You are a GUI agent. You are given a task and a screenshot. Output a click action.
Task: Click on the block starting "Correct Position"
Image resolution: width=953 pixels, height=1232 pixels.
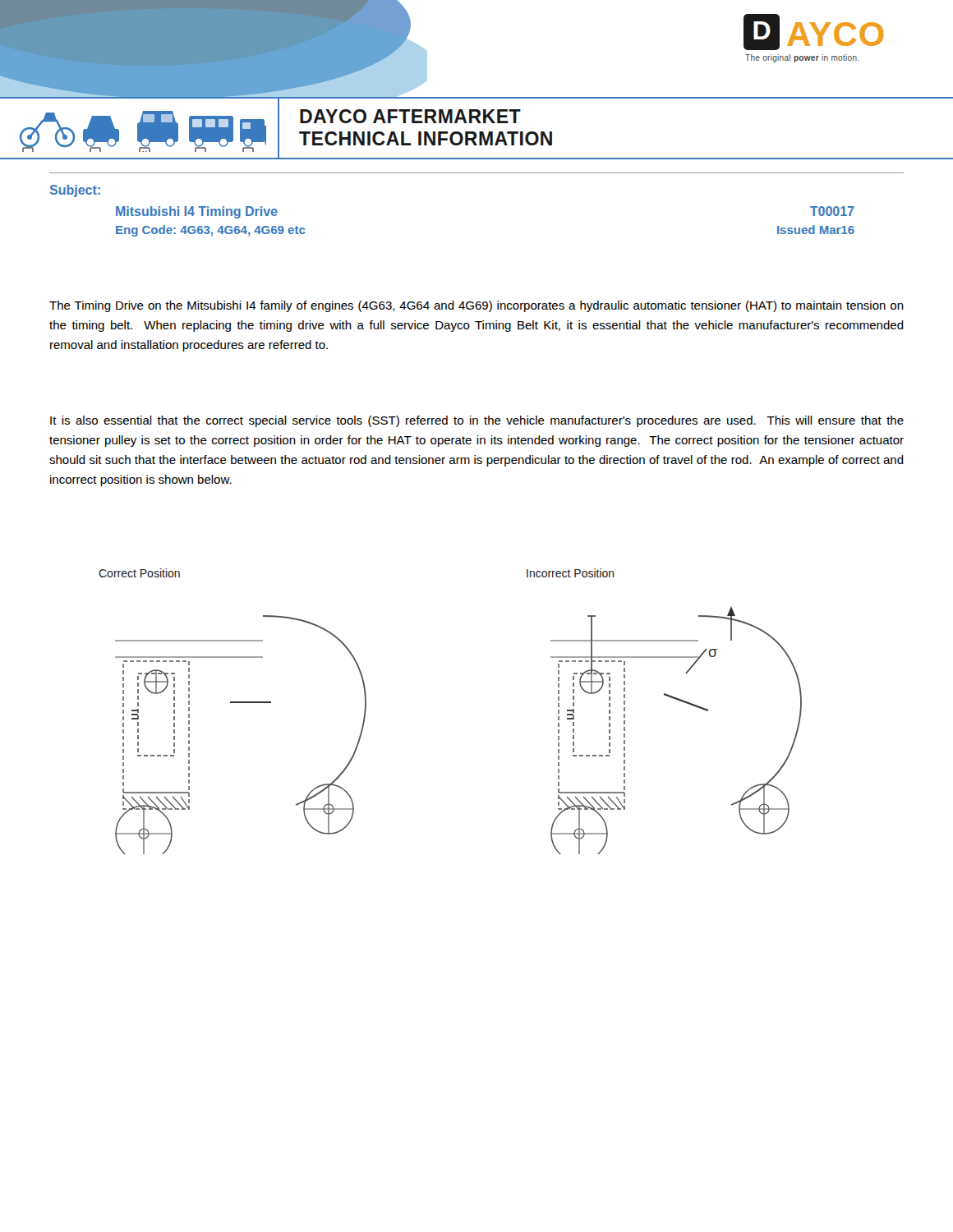click(x=139, y=573)
